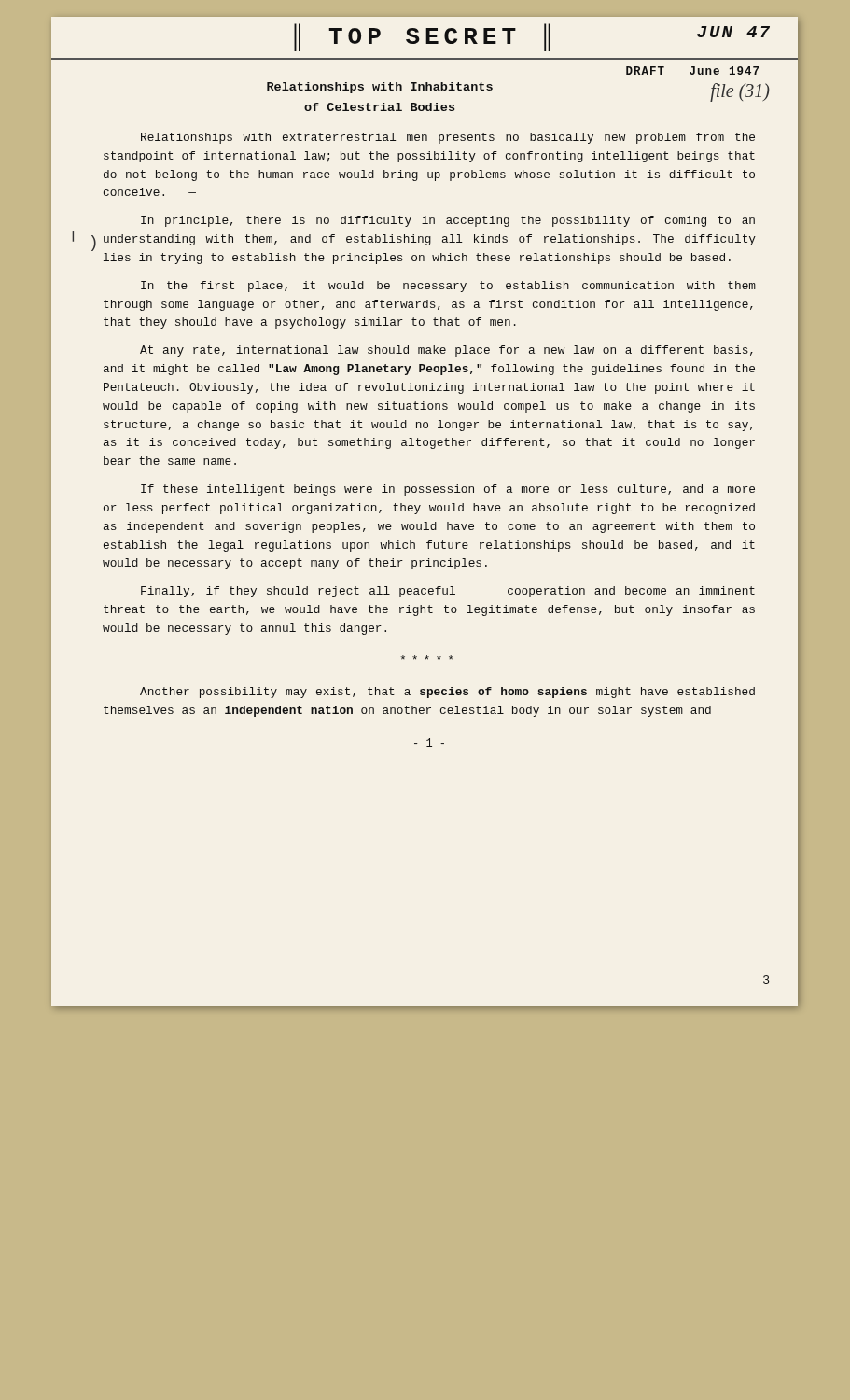Screen dimensions: 1400x850
Task: Select the passage starting "Relationships with Inhabitantsof"
Action: pos(380,98)
